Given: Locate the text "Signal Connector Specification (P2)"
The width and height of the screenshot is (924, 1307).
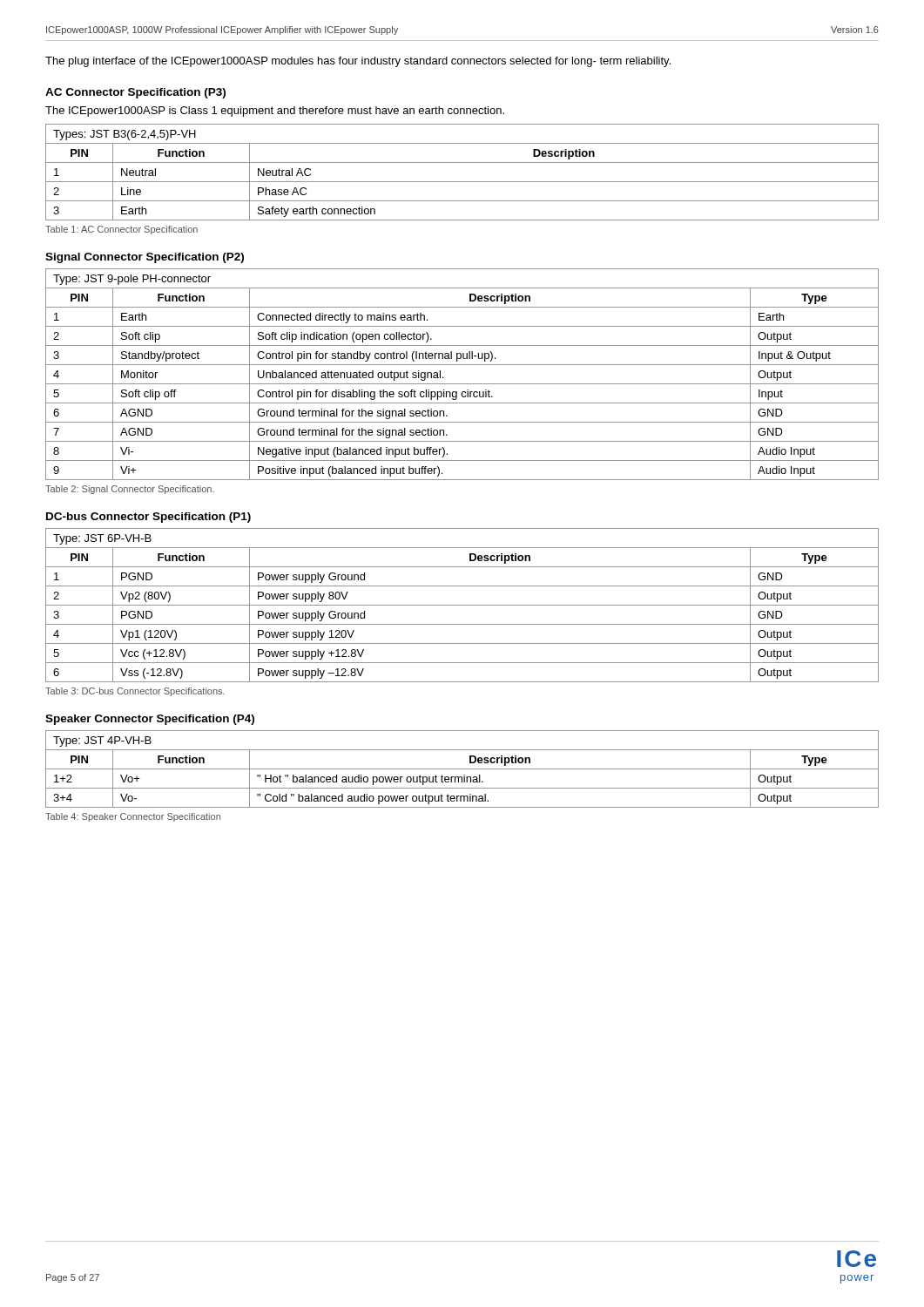Looking at the screenshot, I should point(145,256).
